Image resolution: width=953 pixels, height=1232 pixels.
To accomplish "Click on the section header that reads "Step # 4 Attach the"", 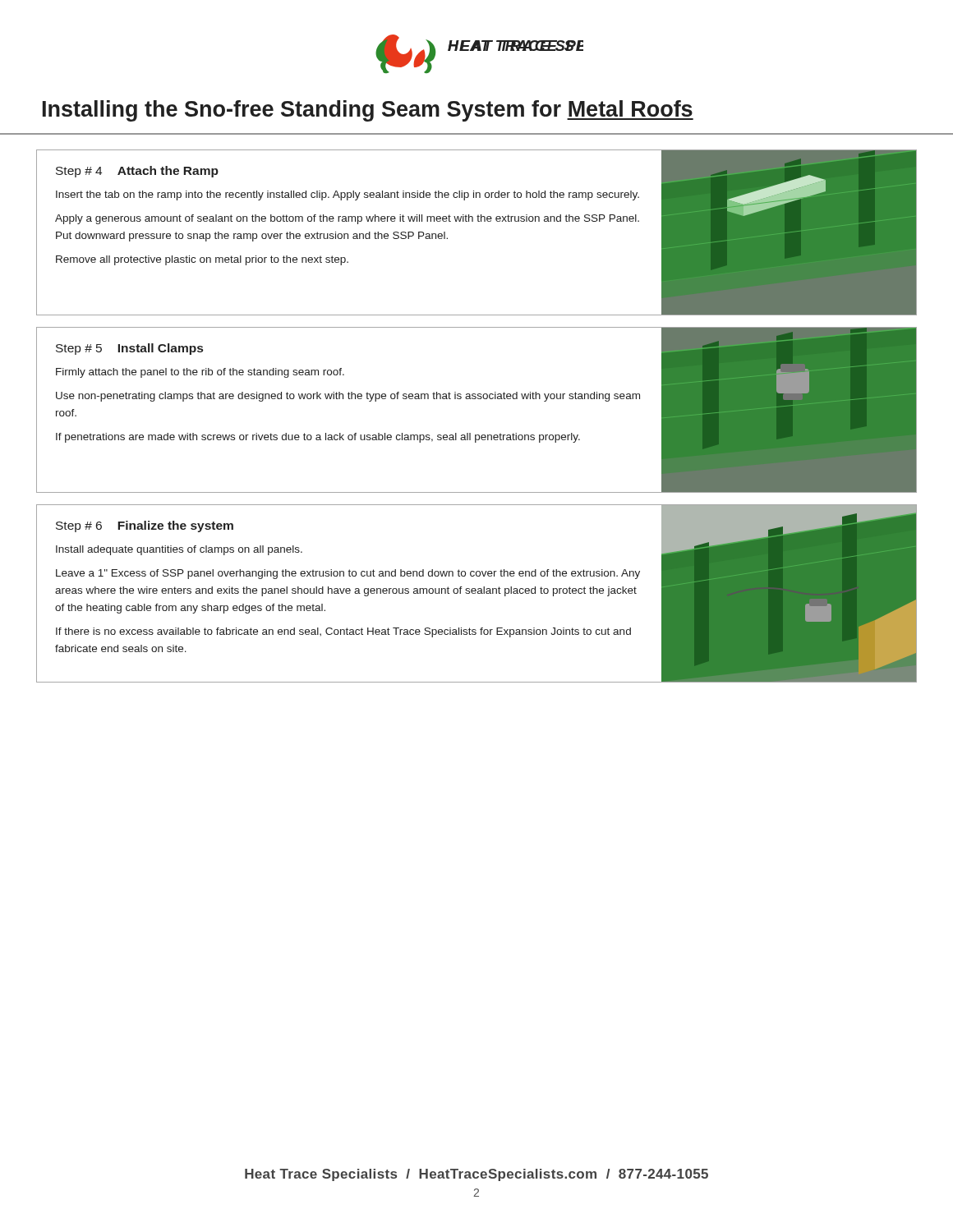I will (x=137, y=171).
